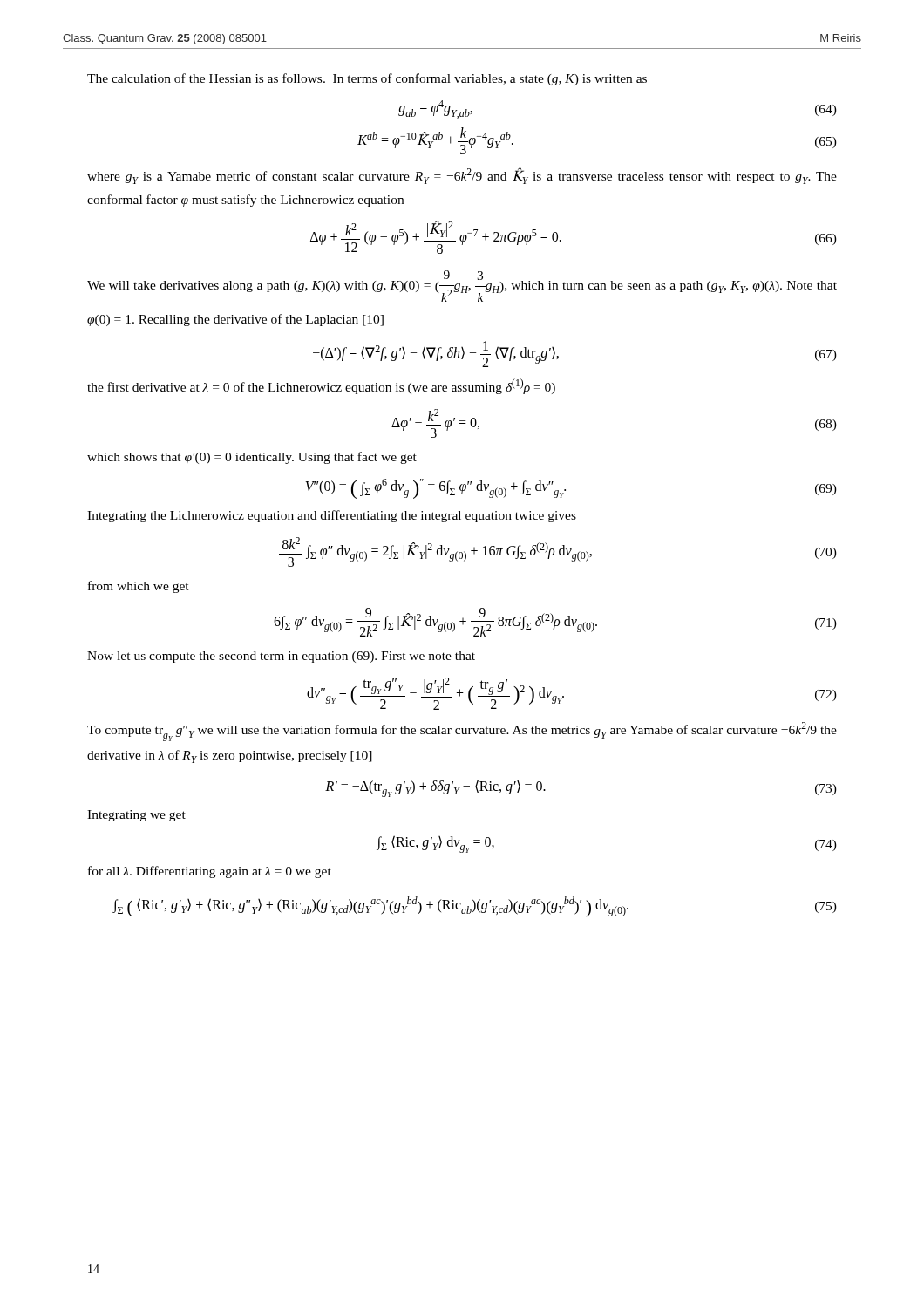The width and height of the screenshot is (924, 1308).
Task: Click the formula that begins "∫Σ ( ⟨Ric′, g′Y⟩"
Action: click(462, 906)
